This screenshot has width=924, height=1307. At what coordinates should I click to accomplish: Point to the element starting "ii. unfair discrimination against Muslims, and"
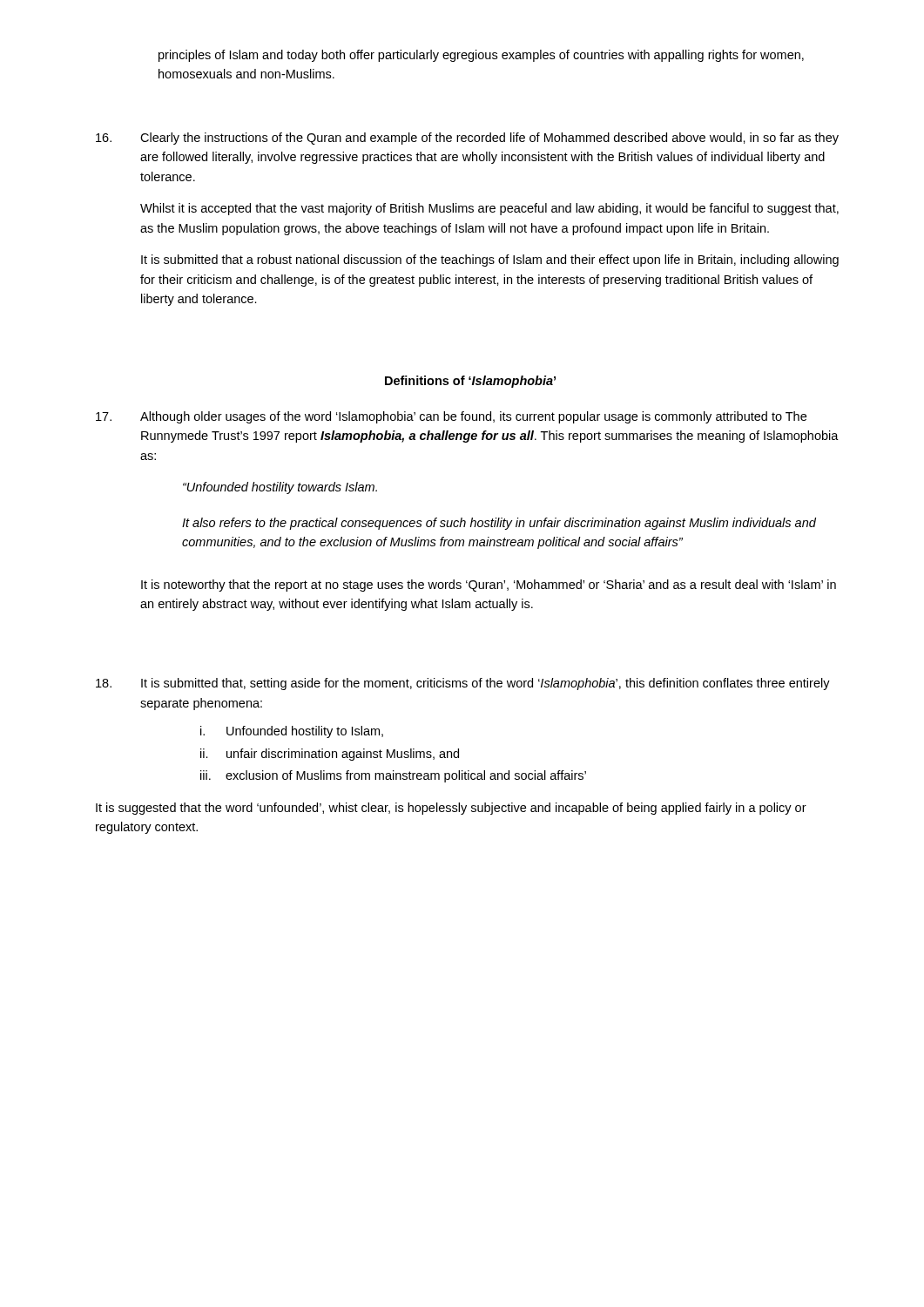point(330,754)
